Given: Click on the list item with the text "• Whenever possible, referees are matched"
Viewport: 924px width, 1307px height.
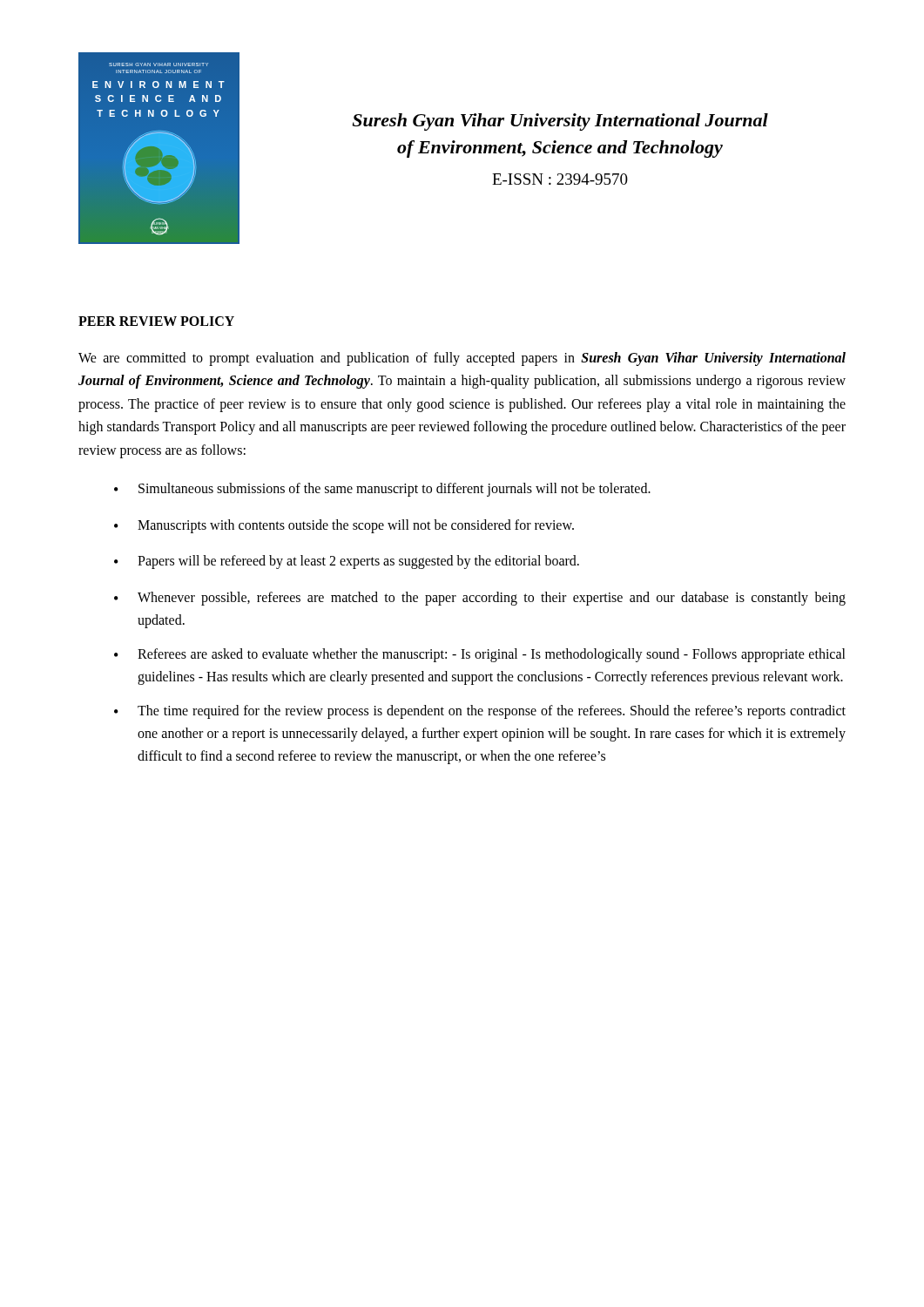Looking at the screenshot, I should pyautogui.click(x=479, y=609).
